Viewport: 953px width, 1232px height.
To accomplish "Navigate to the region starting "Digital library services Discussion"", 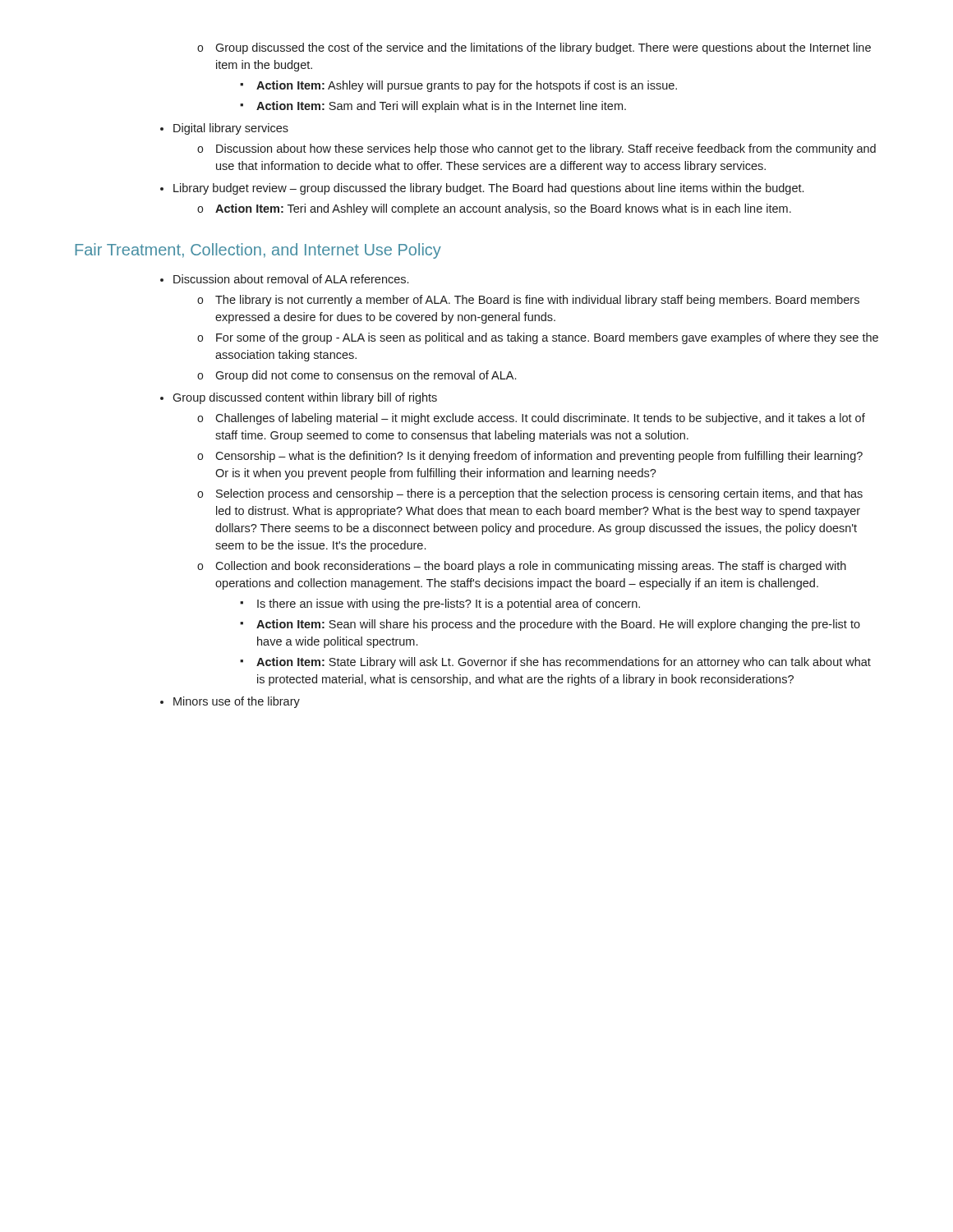I will [x=513, y=148].
